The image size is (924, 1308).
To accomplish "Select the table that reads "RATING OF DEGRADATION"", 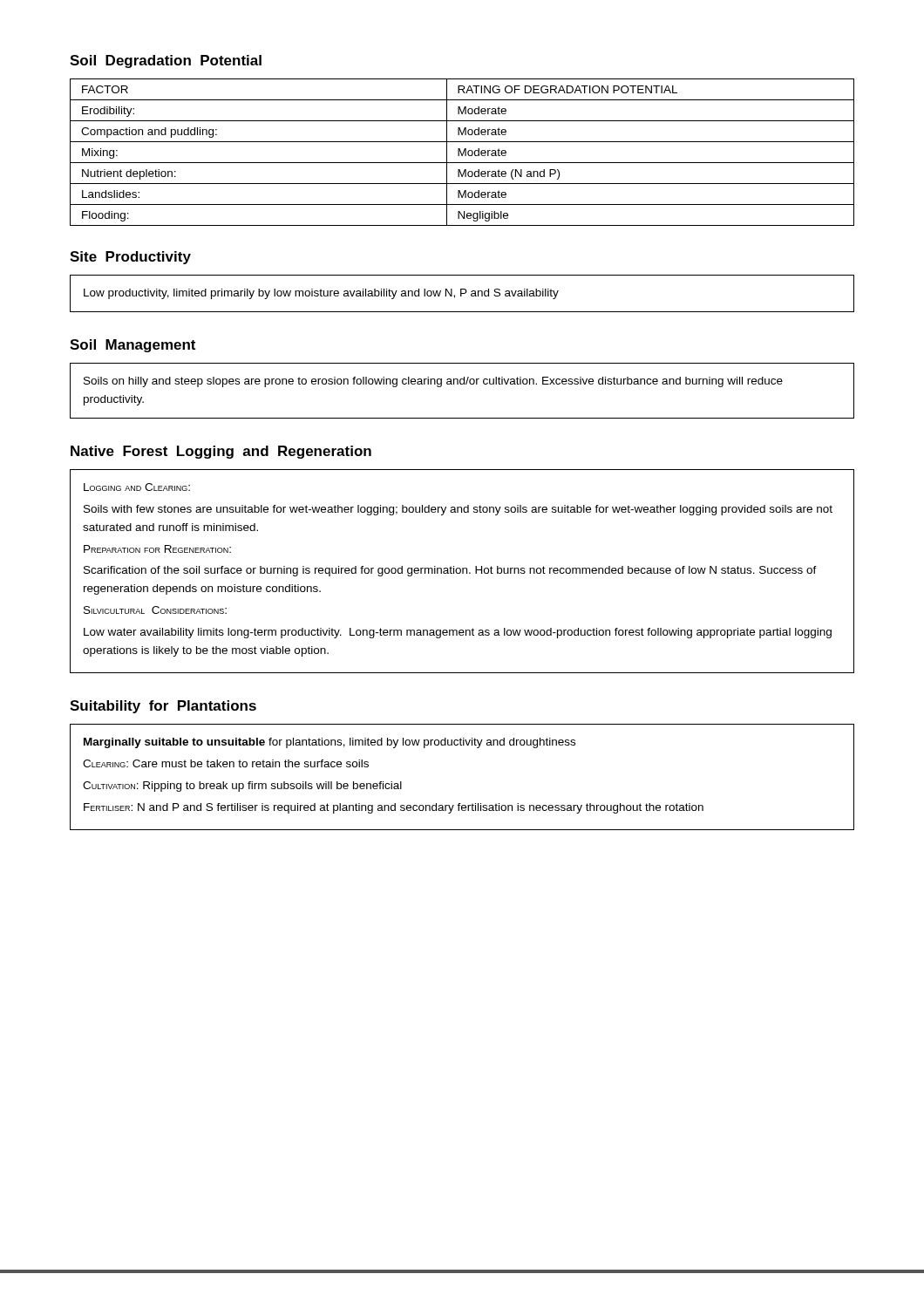I will tap(462, 152).
